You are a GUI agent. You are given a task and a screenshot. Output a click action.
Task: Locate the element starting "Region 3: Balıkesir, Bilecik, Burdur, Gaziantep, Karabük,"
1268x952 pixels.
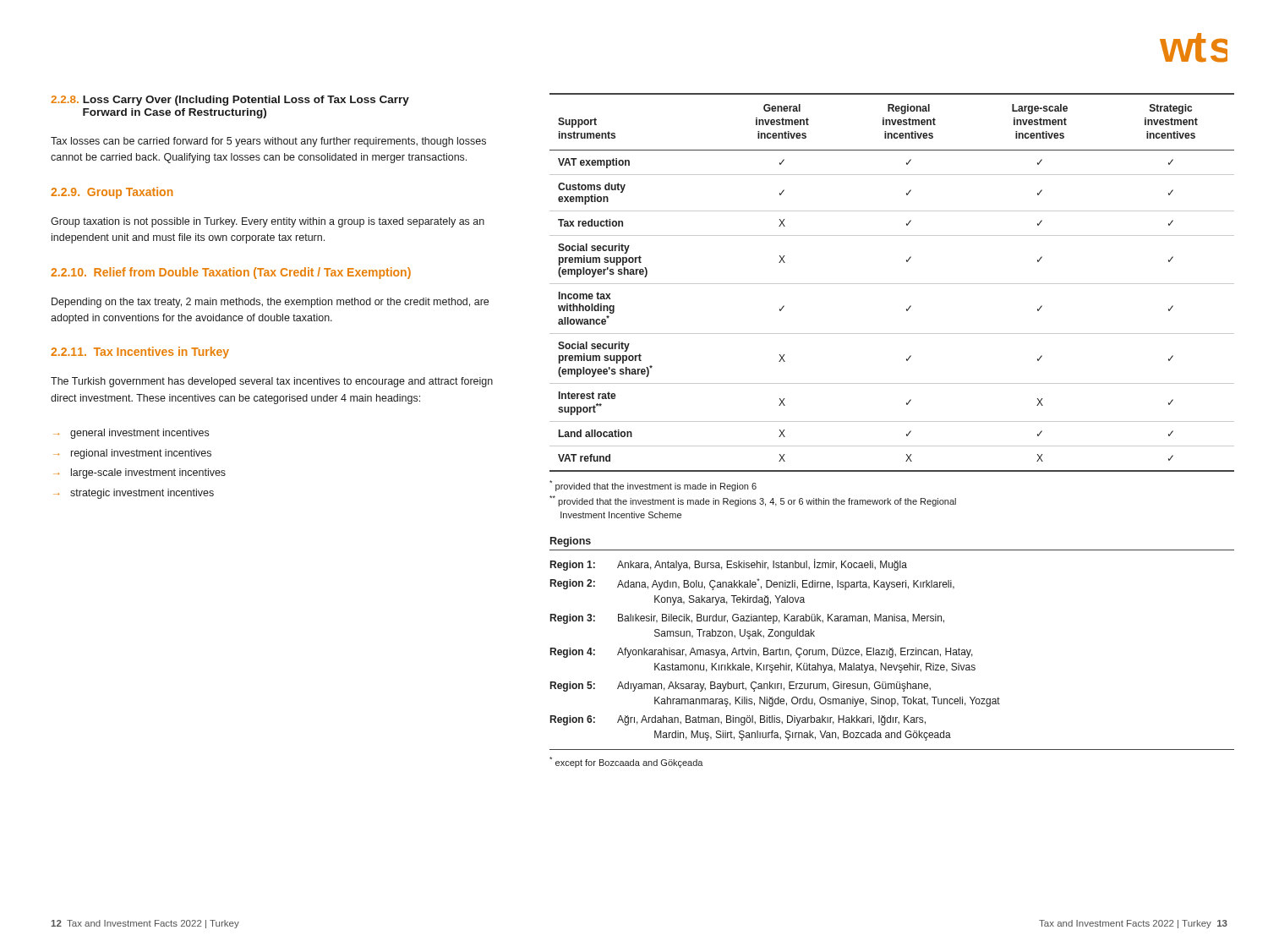892,626
